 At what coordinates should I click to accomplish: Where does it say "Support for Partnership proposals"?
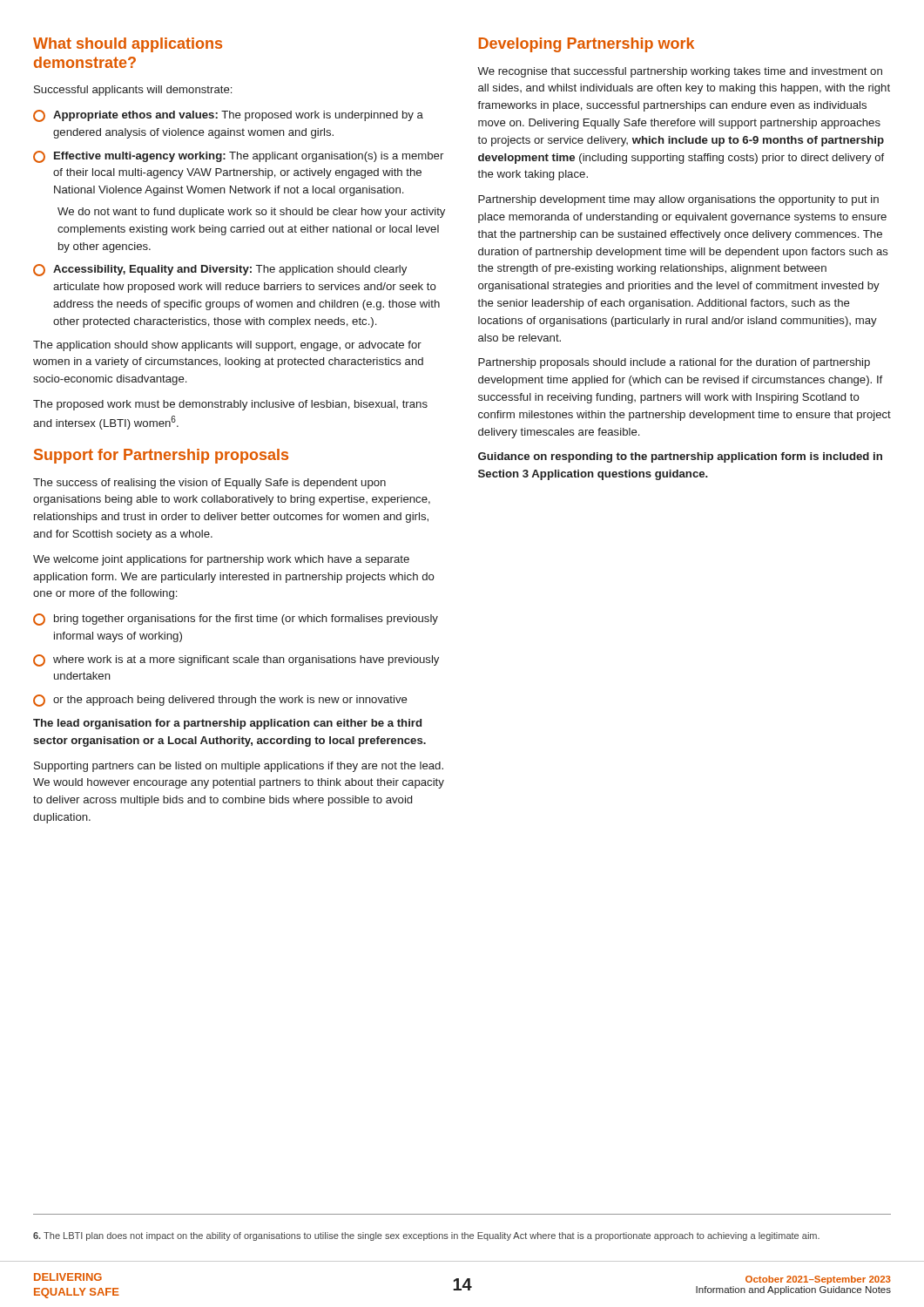pyautogui.click(x=240, y=455)
